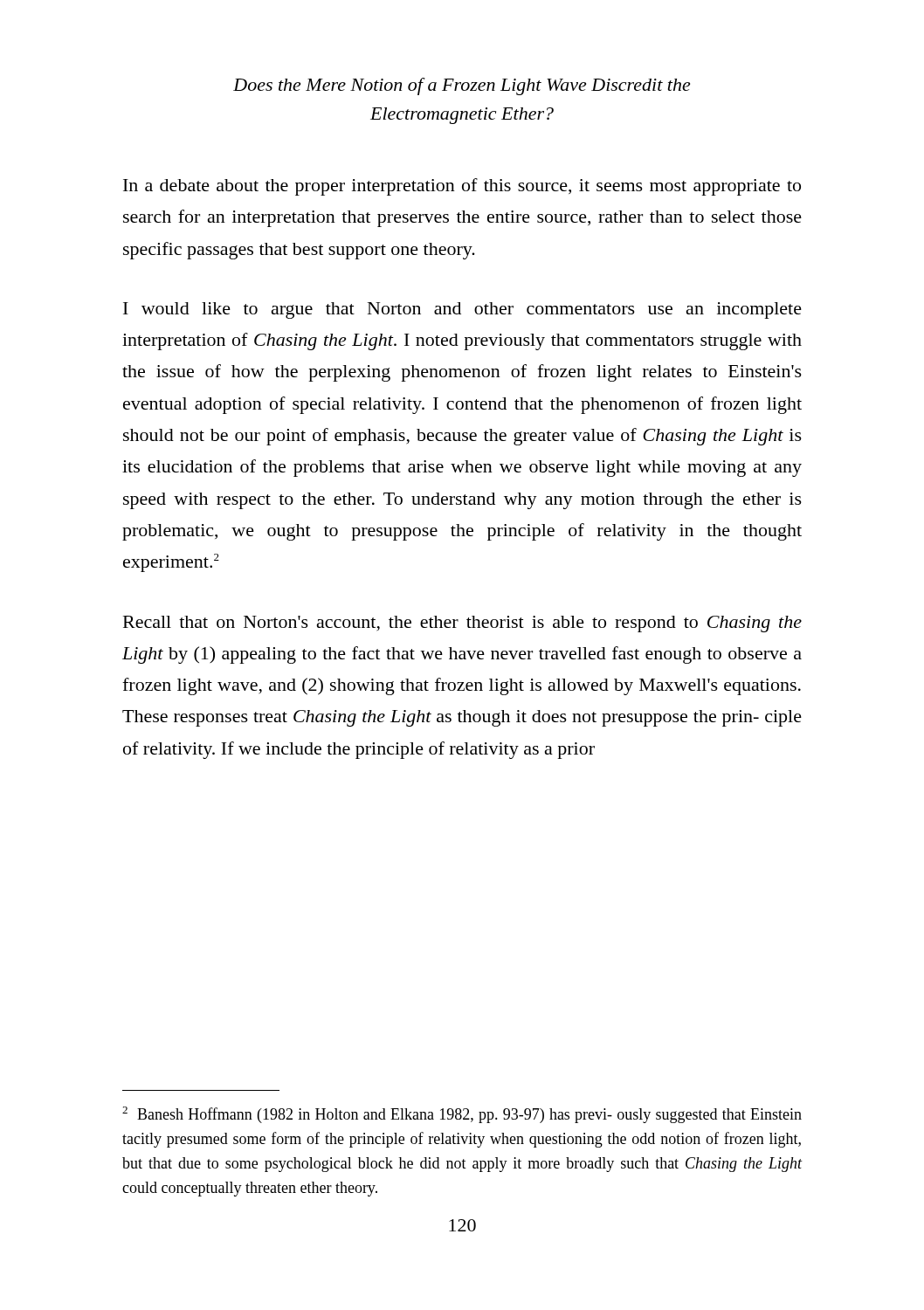The height and width of the screenshot is (1310, 924).
Task: Select the text block starting "Recall that on Norton's account, the ether theorist"
Action: coord(462,684)
